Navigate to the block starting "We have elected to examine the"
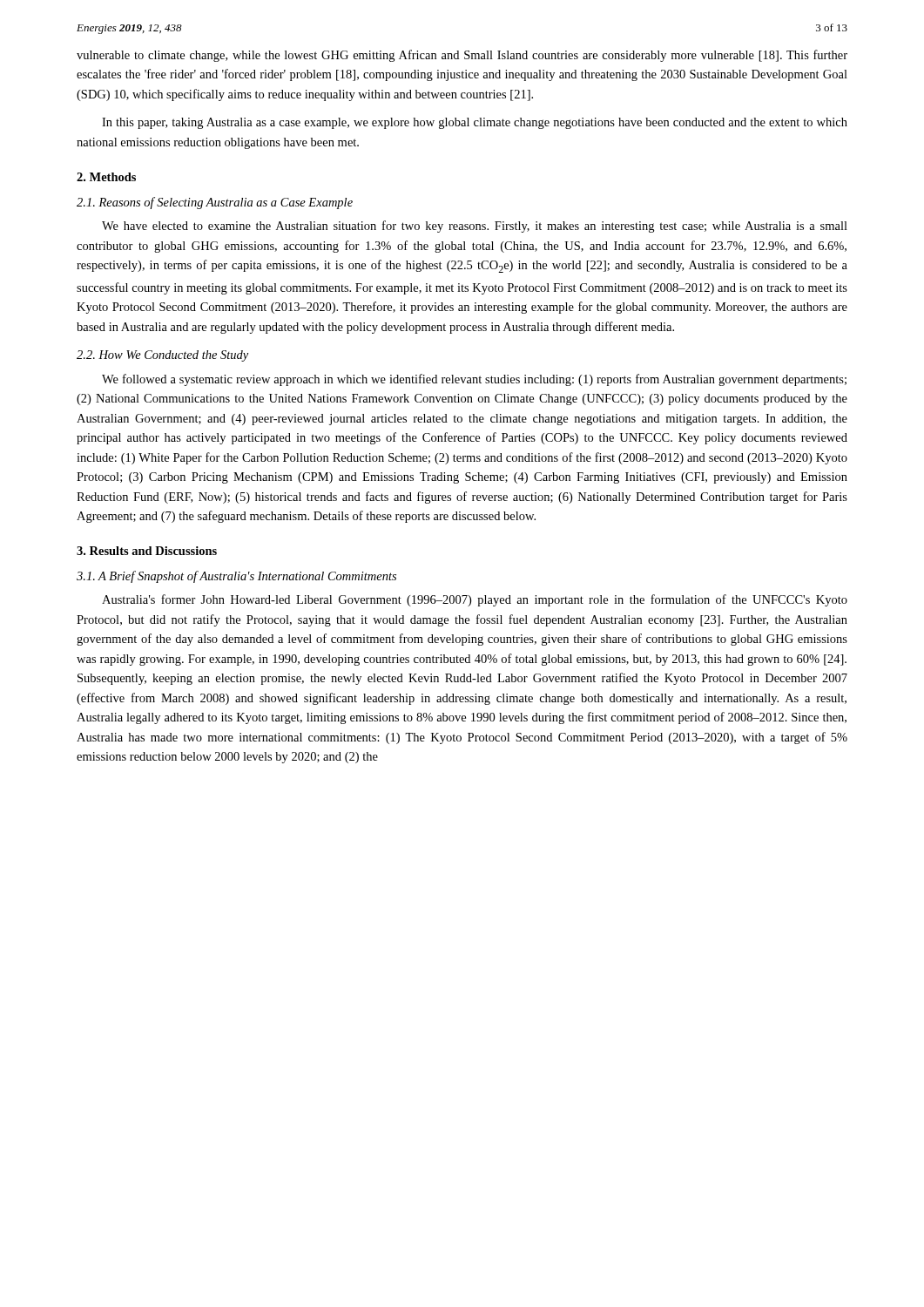Image resolution: width=924 pixels, height=1307 pixels. 462,276
